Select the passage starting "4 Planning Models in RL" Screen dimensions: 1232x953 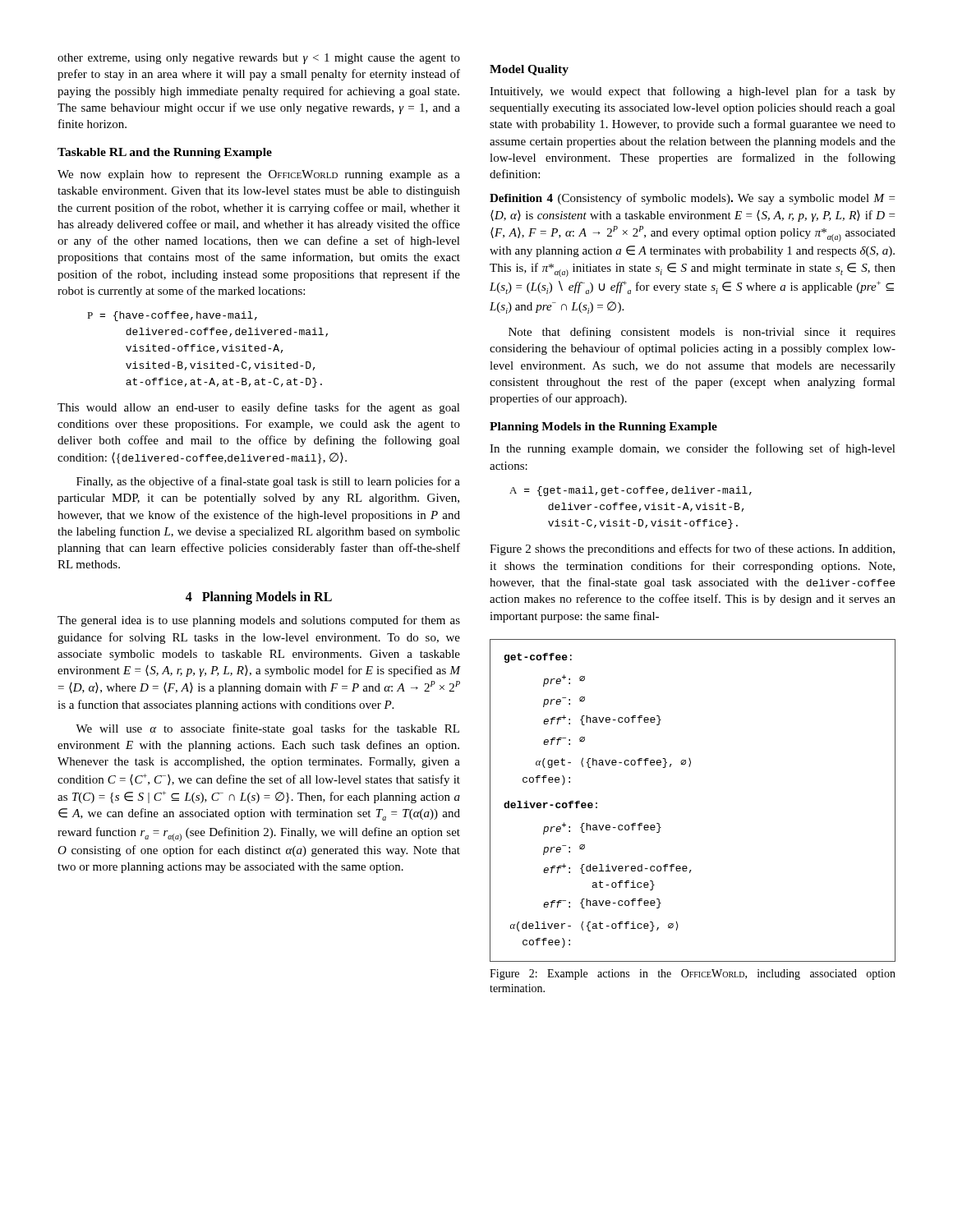[x=259, y=596]
